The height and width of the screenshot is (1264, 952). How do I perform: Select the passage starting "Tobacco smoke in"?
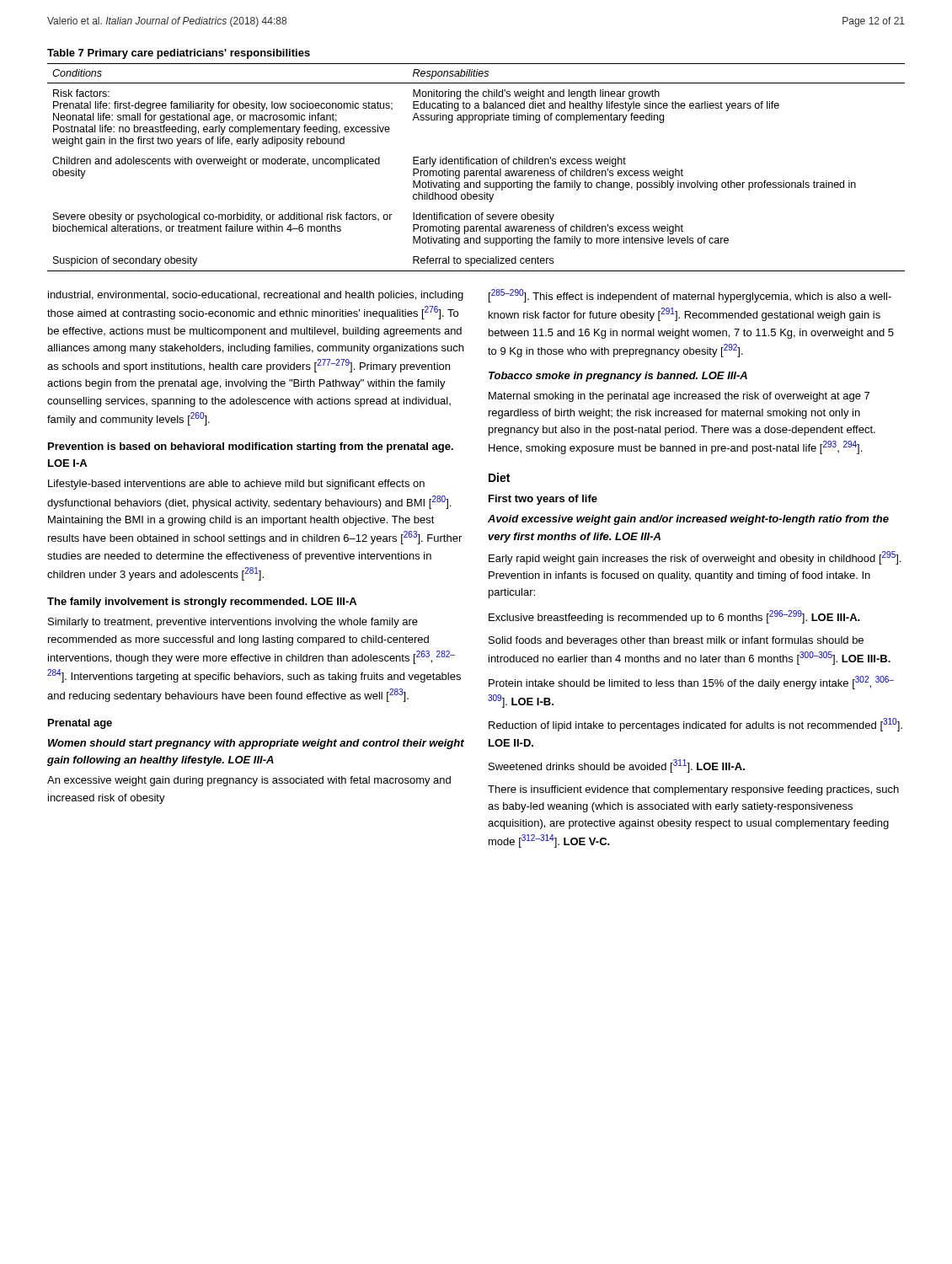coord(696,376)
